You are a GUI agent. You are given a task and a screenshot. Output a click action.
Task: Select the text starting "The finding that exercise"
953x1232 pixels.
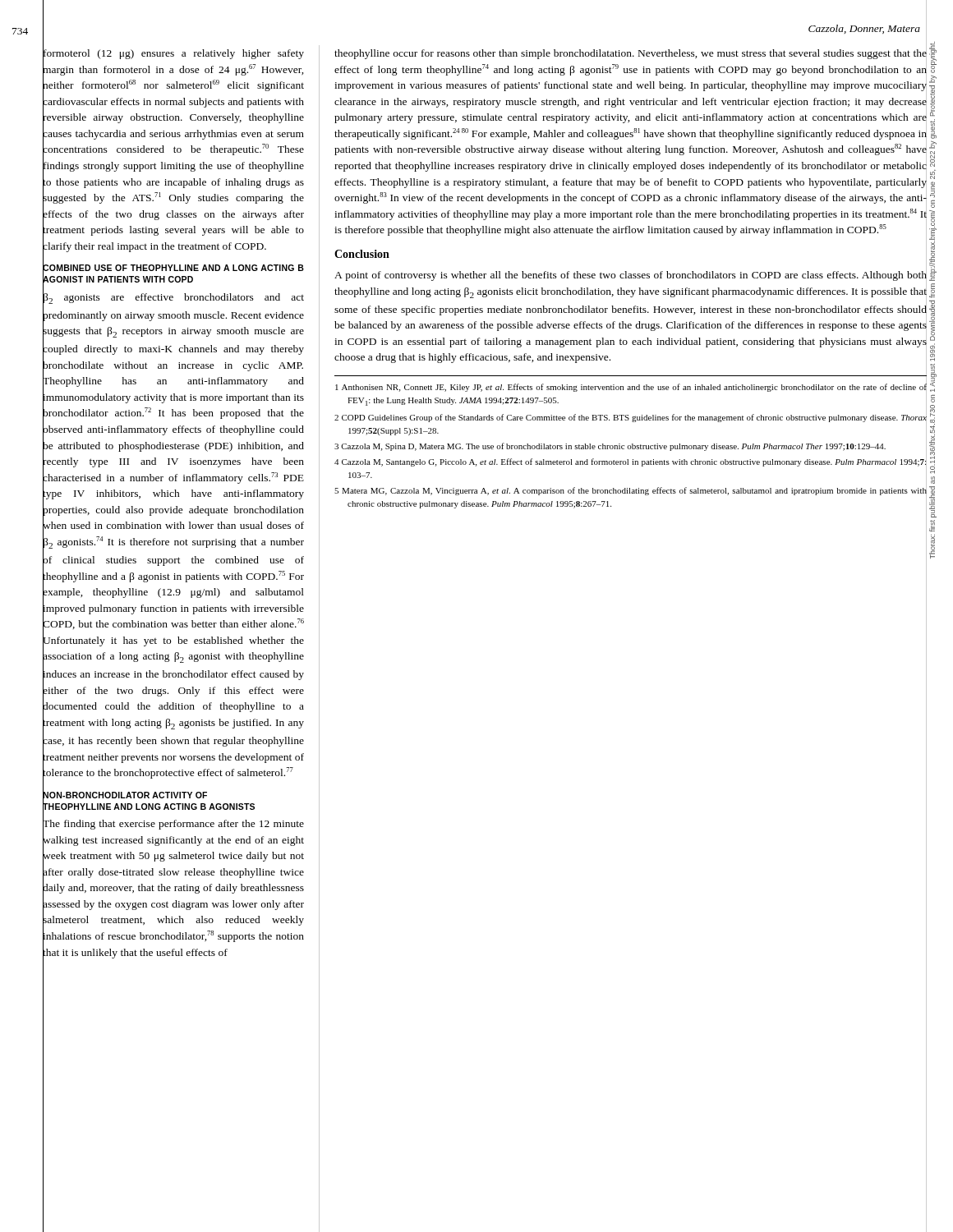[173, 888]
